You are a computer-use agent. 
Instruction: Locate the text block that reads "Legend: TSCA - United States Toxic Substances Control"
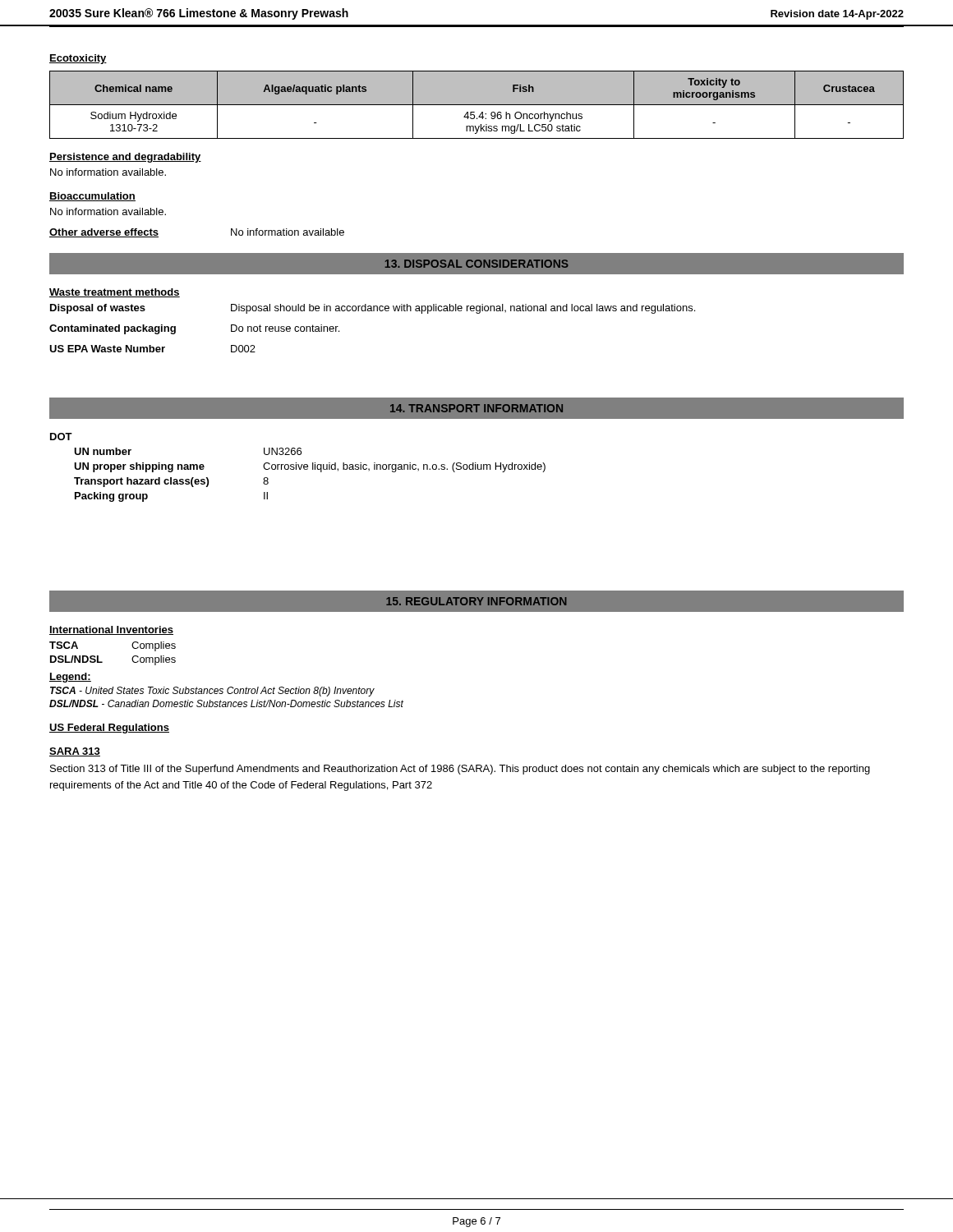click(70, 678)
